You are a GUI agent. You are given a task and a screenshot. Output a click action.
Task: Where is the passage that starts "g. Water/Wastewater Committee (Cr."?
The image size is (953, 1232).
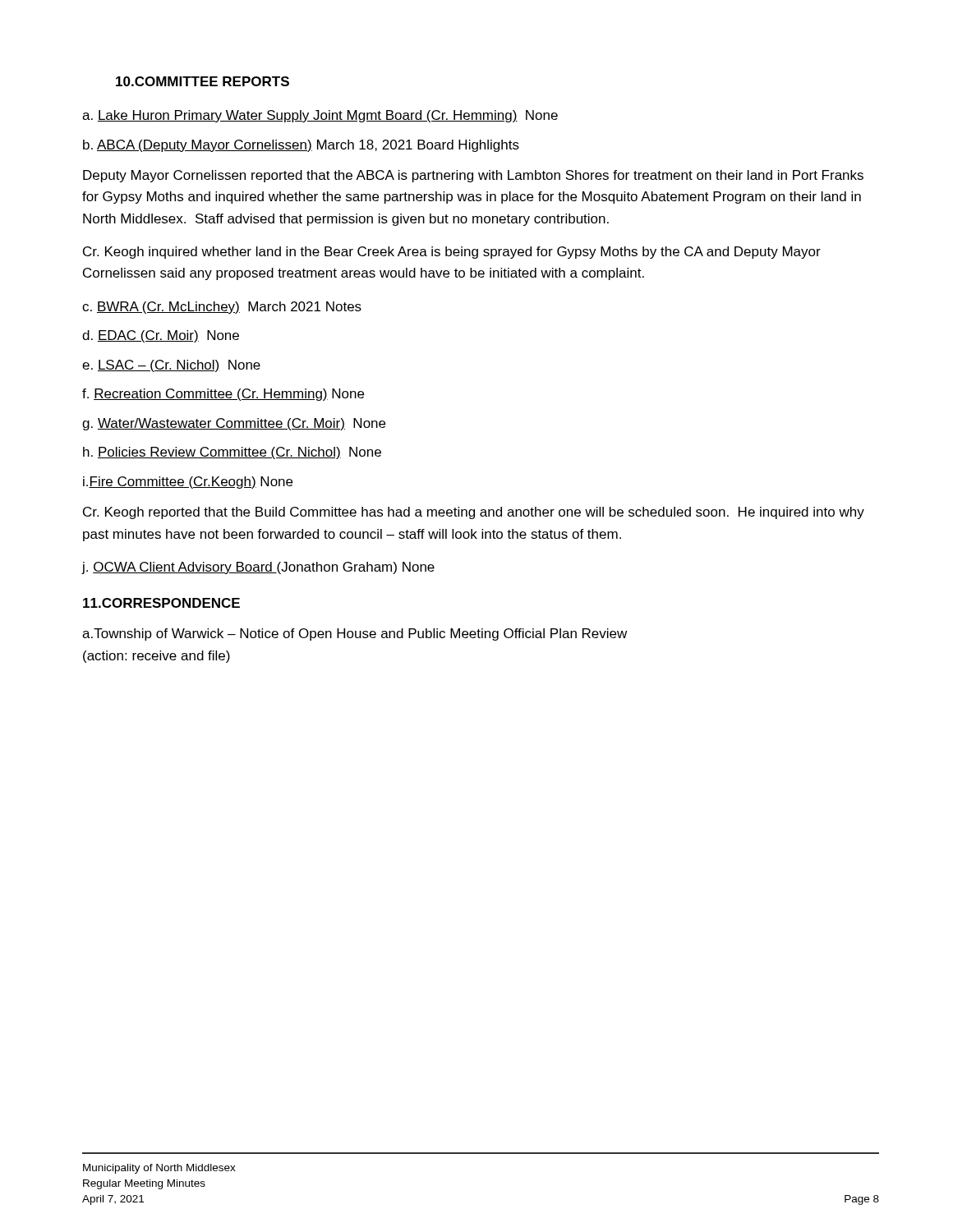point(234,423)
